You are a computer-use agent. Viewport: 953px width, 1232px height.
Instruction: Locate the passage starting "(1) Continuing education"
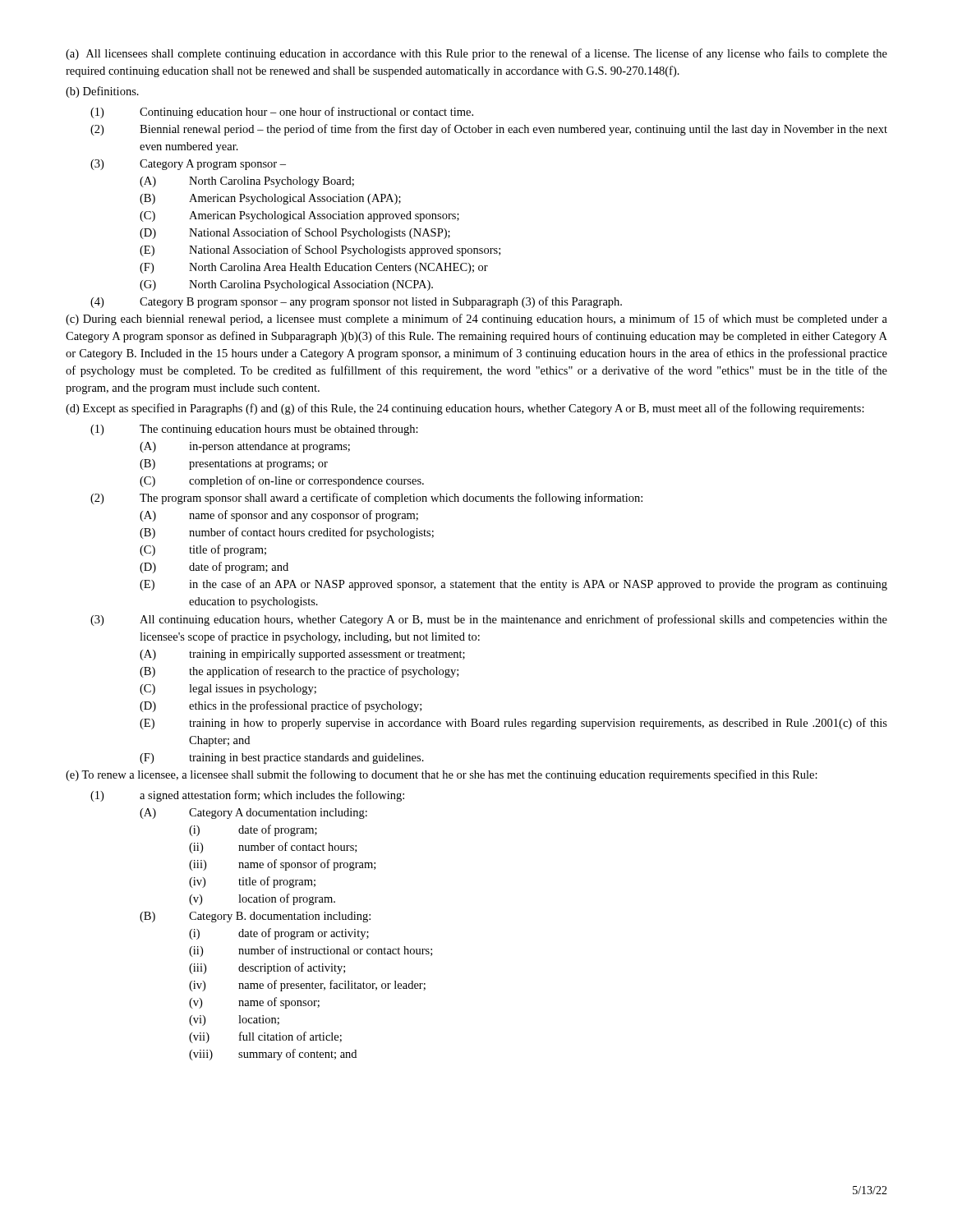pos(476,112)
